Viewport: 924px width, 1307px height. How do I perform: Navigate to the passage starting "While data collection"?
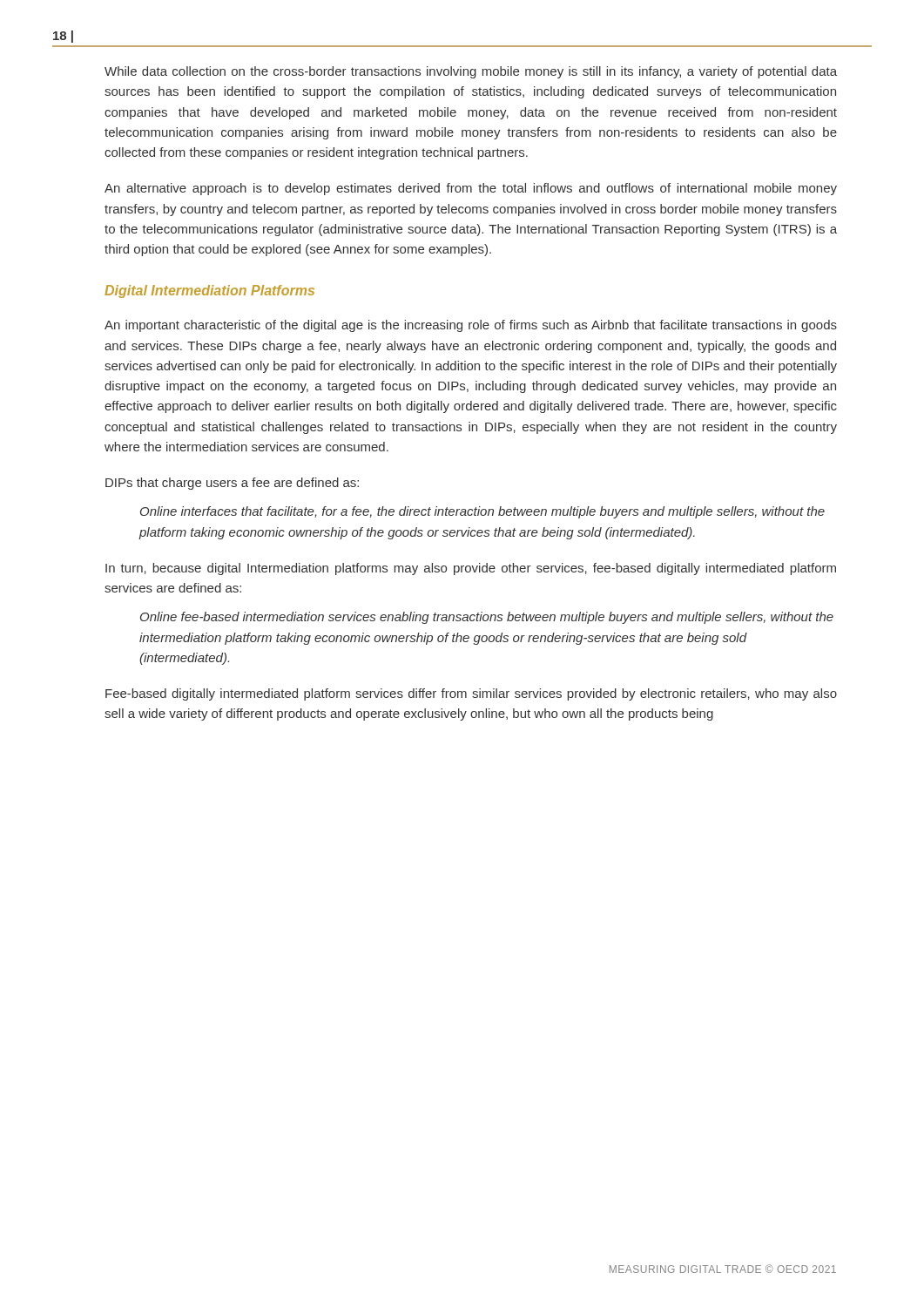coord(471,112)
